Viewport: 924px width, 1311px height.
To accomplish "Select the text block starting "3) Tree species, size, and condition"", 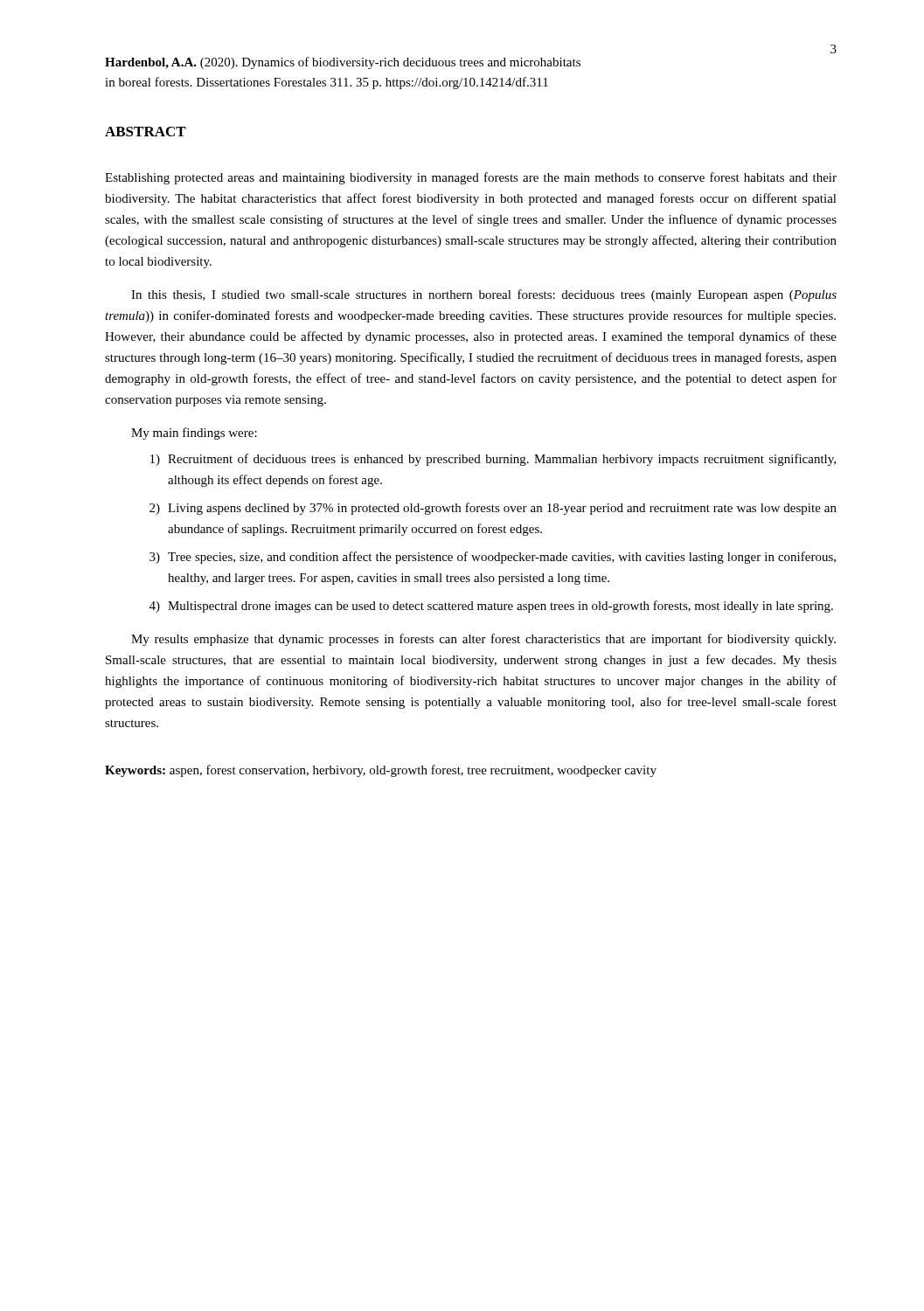I will [484, 567].
